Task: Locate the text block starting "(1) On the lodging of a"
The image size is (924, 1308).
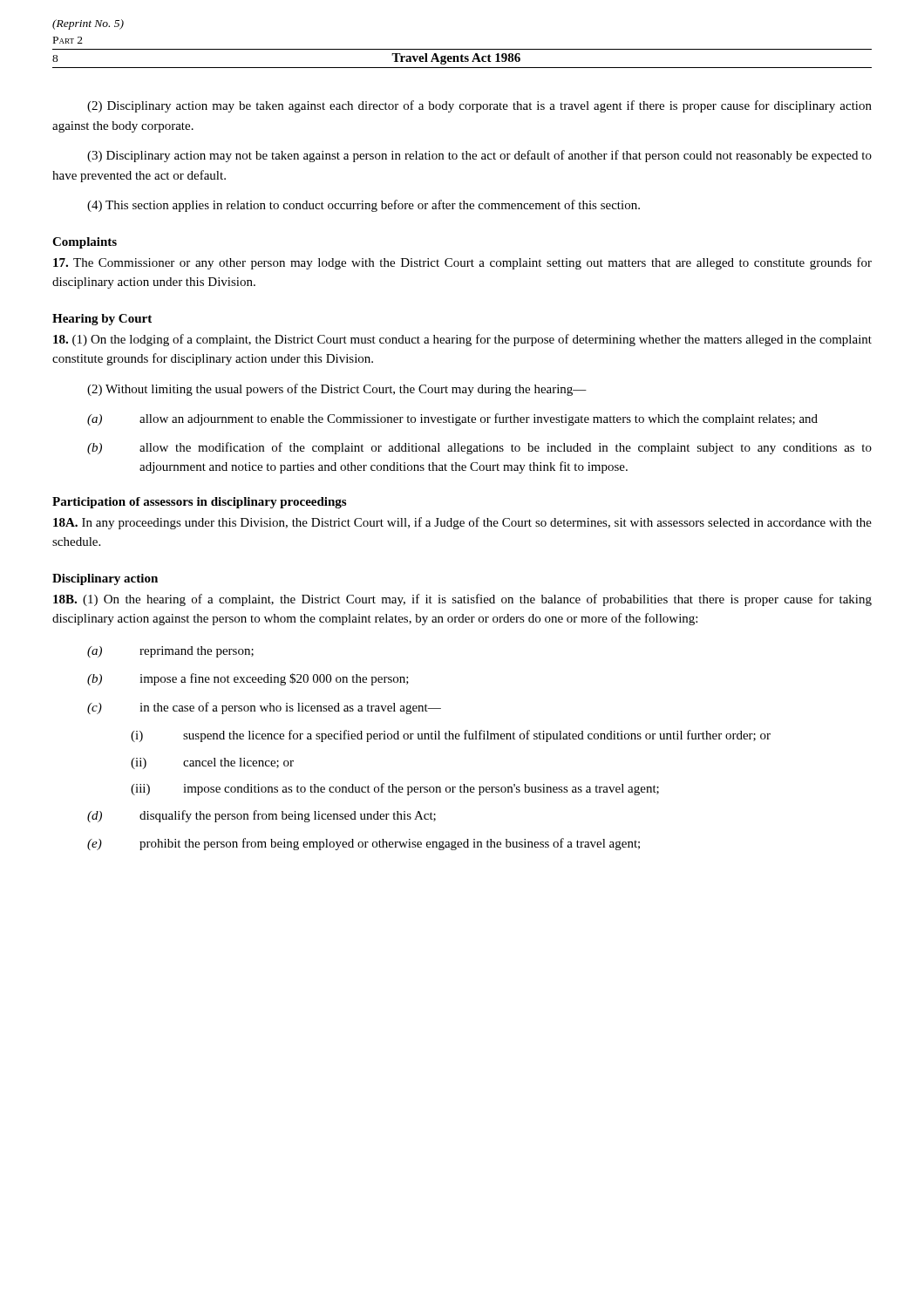Action: click(462, 349)
